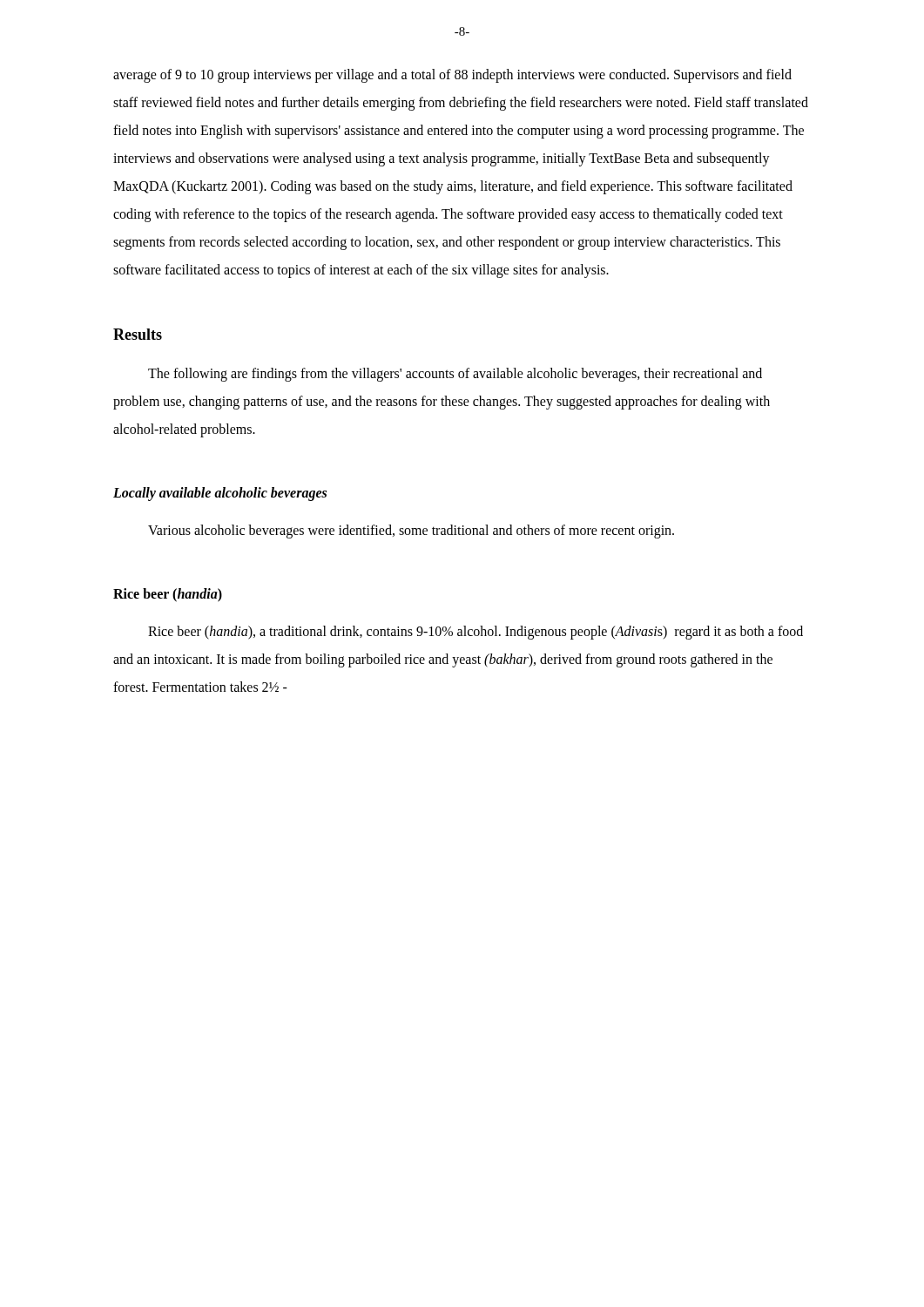924x1307 pixels.
Task: Click on the passage starting "The following are findings from the"
Action: tap(442, 401)
